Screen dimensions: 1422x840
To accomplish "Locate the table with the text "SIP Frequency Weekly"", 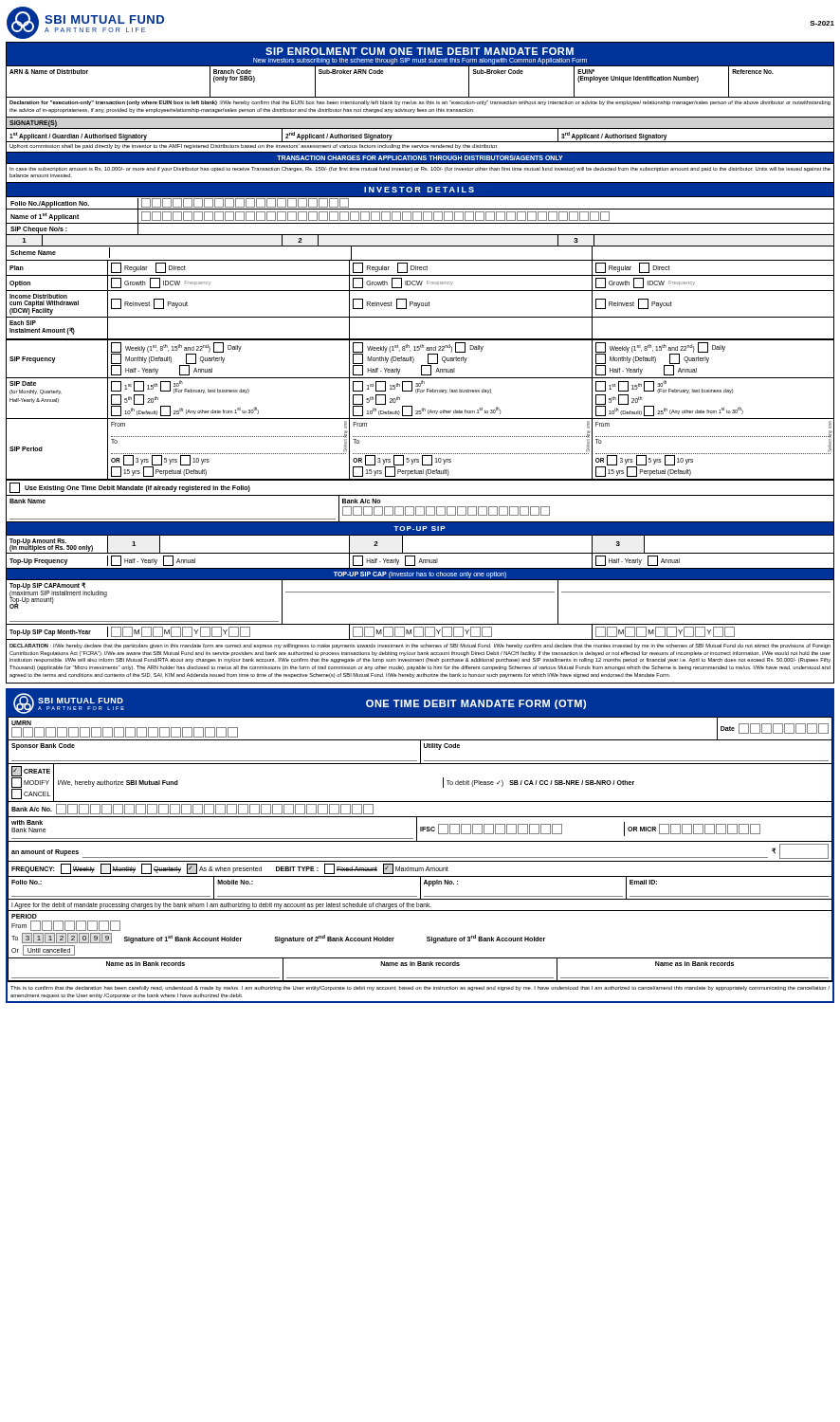I will [420, 410].
